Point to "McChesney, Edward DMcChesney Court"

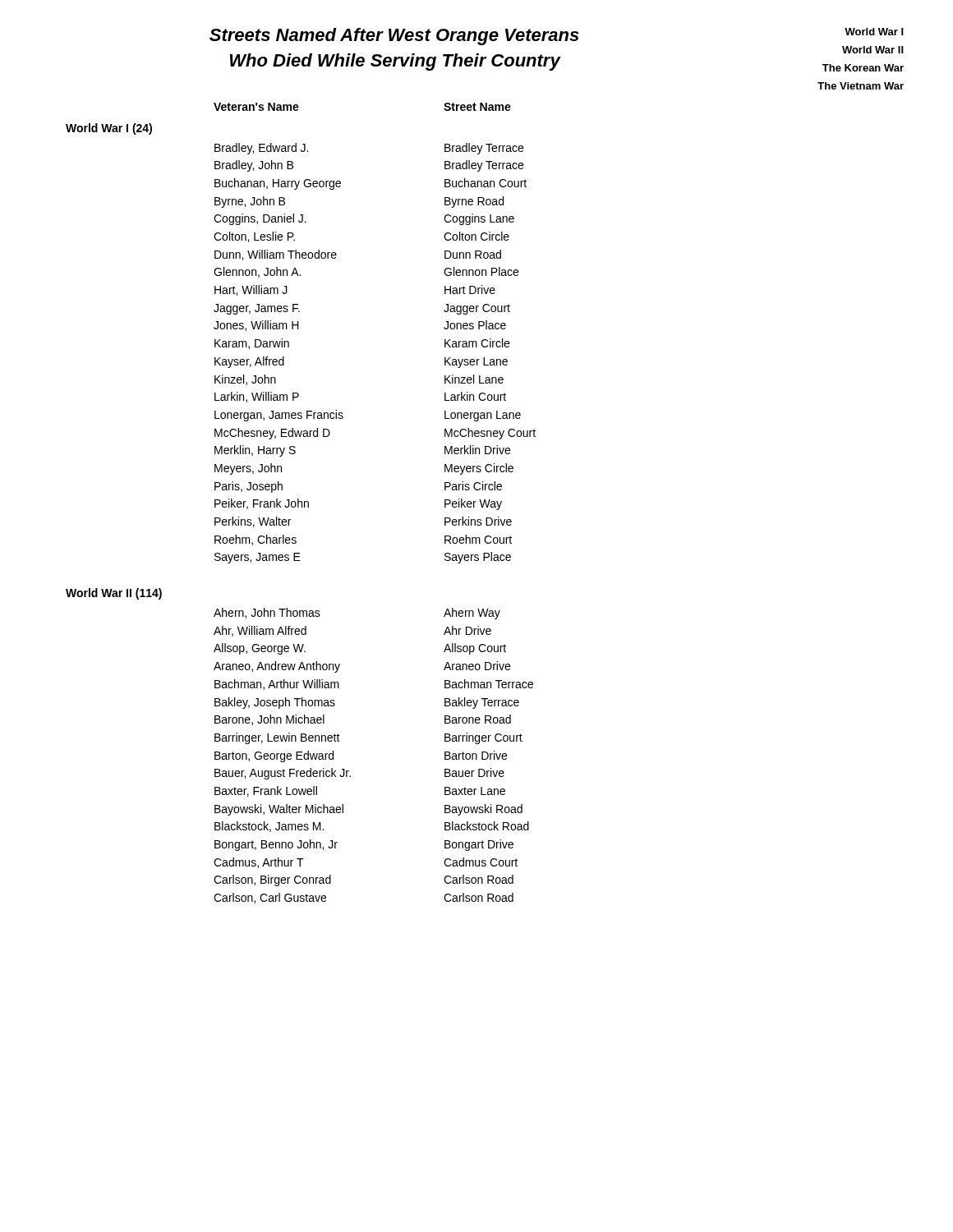pos(444,433)
